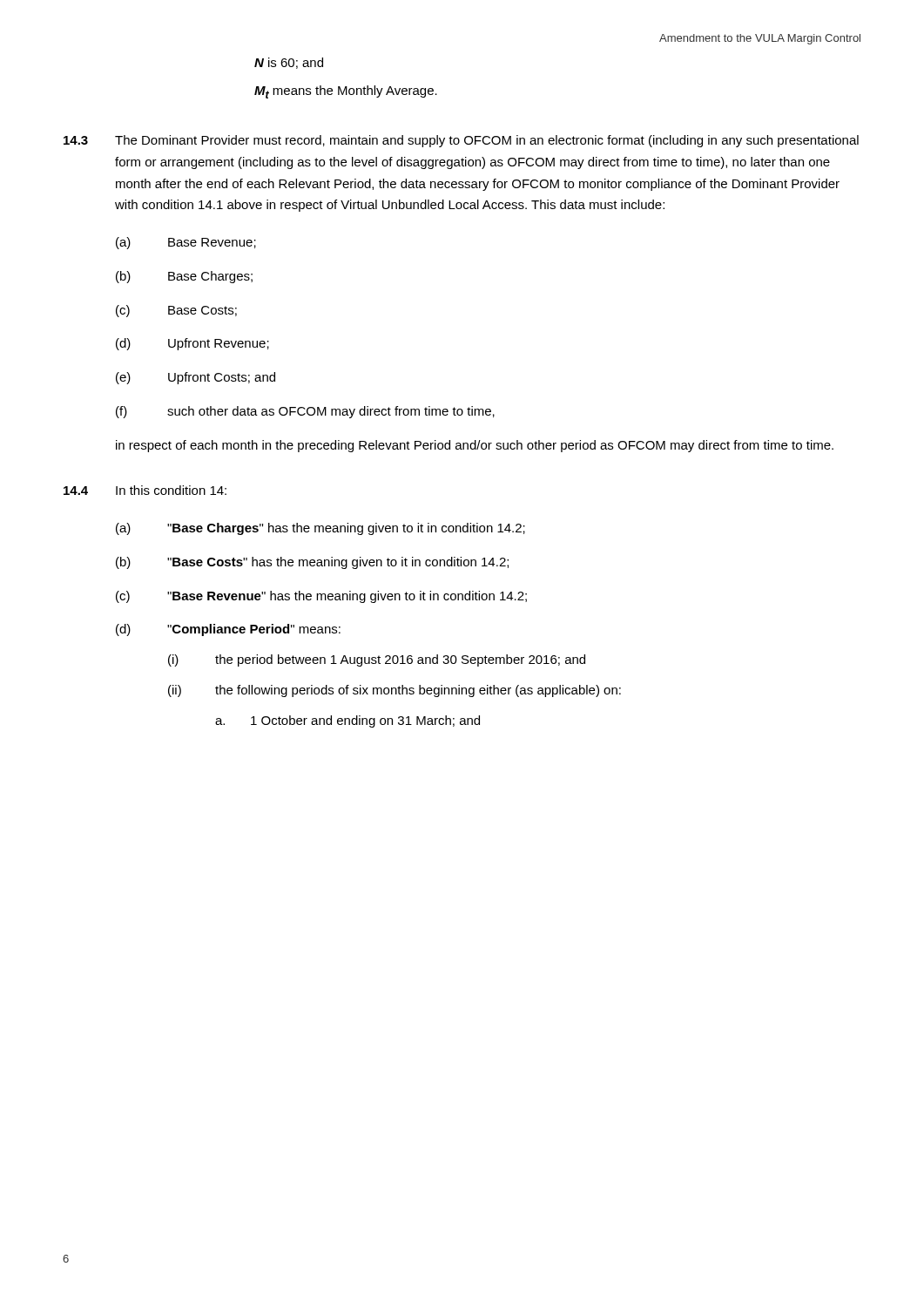Image resolution: width=924 pixels, height=1307 pixels.
Task: Select the passage starting "(d) Upfront Revenue;"
Action: pos(192,344)
